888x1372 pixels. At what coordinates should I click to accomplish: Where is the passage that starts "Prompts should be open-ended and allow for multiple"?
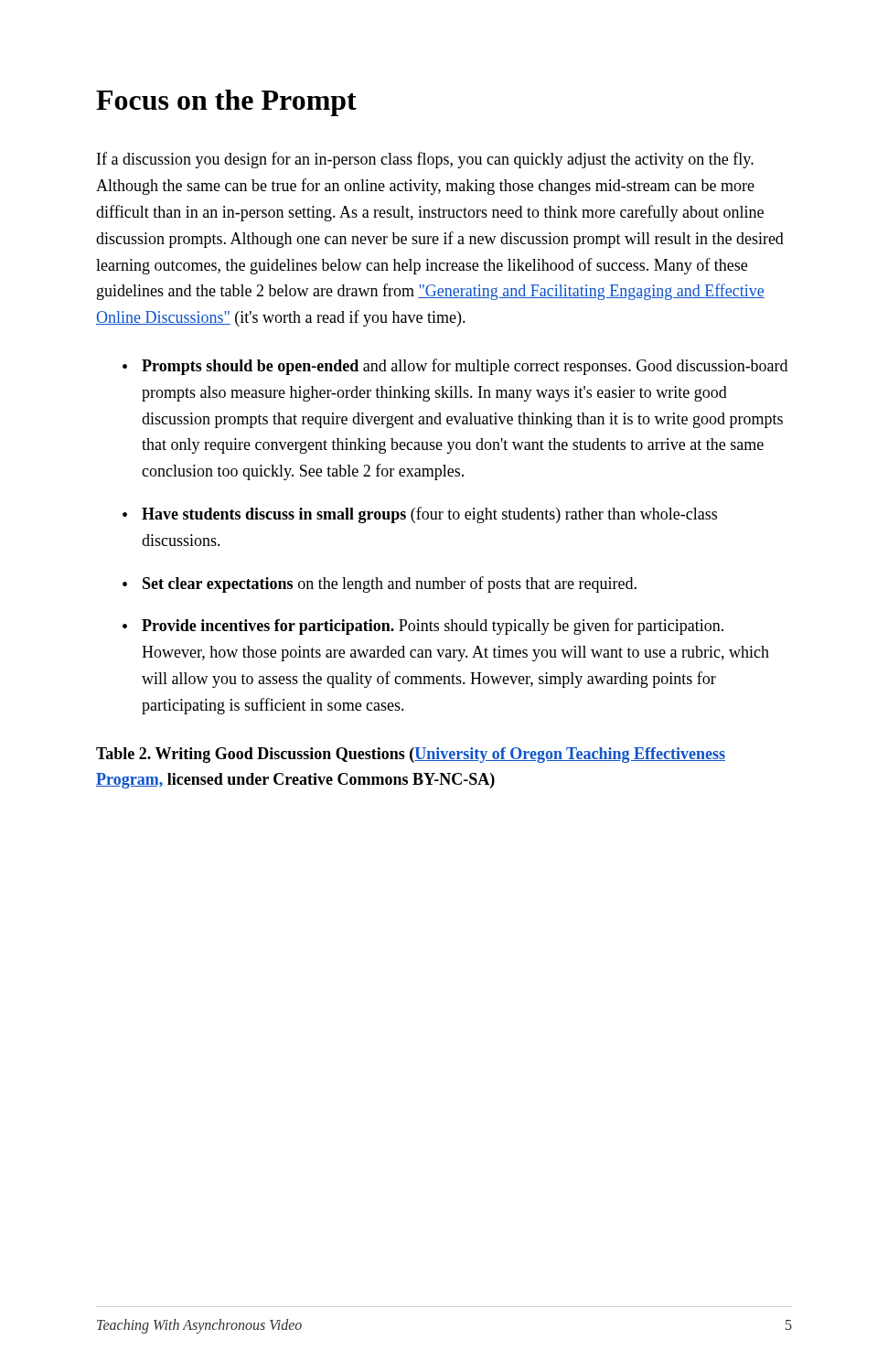point(465,419)
